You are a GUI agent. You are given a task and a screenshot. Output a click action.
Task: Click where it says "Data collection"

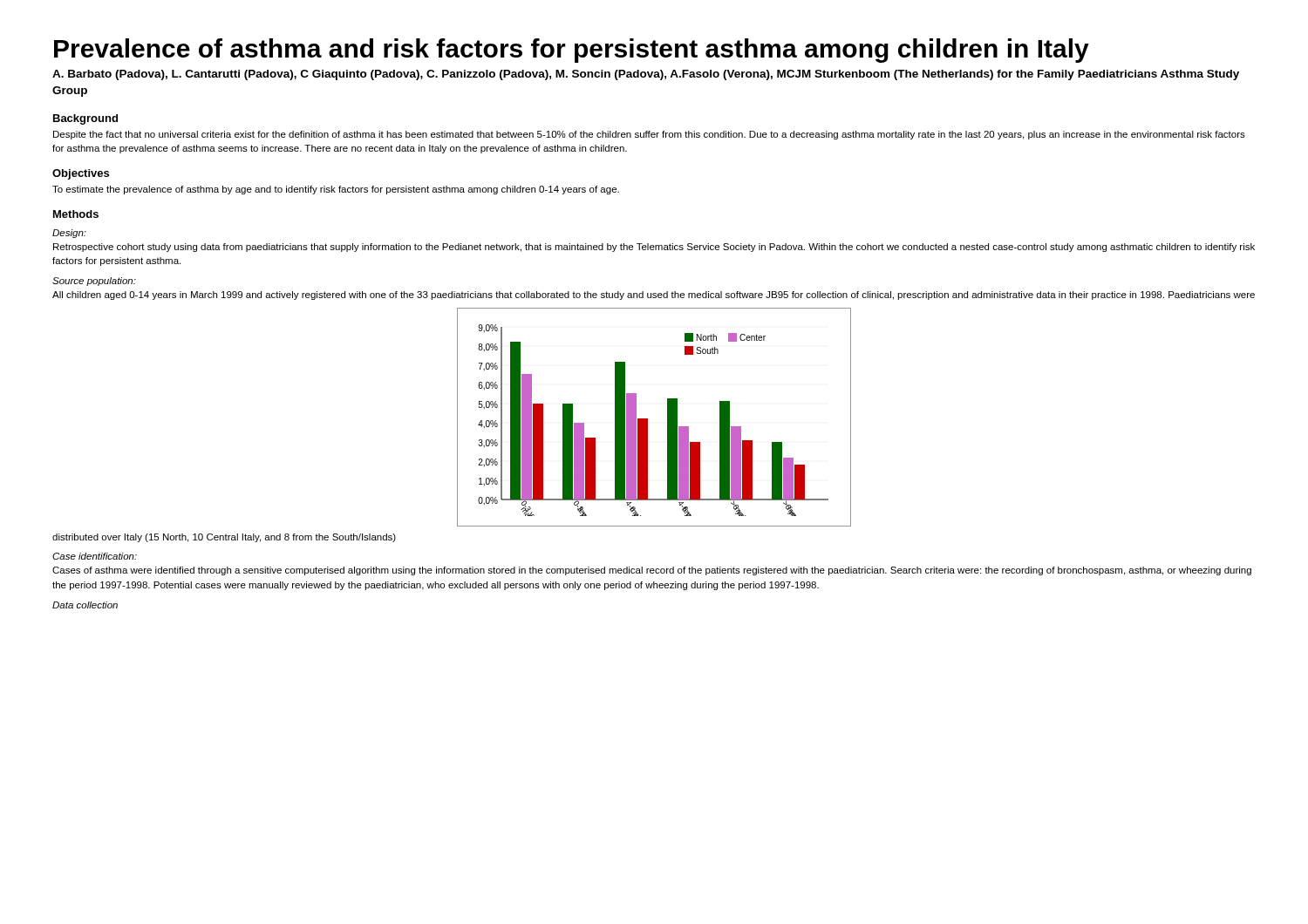[85, 605]
